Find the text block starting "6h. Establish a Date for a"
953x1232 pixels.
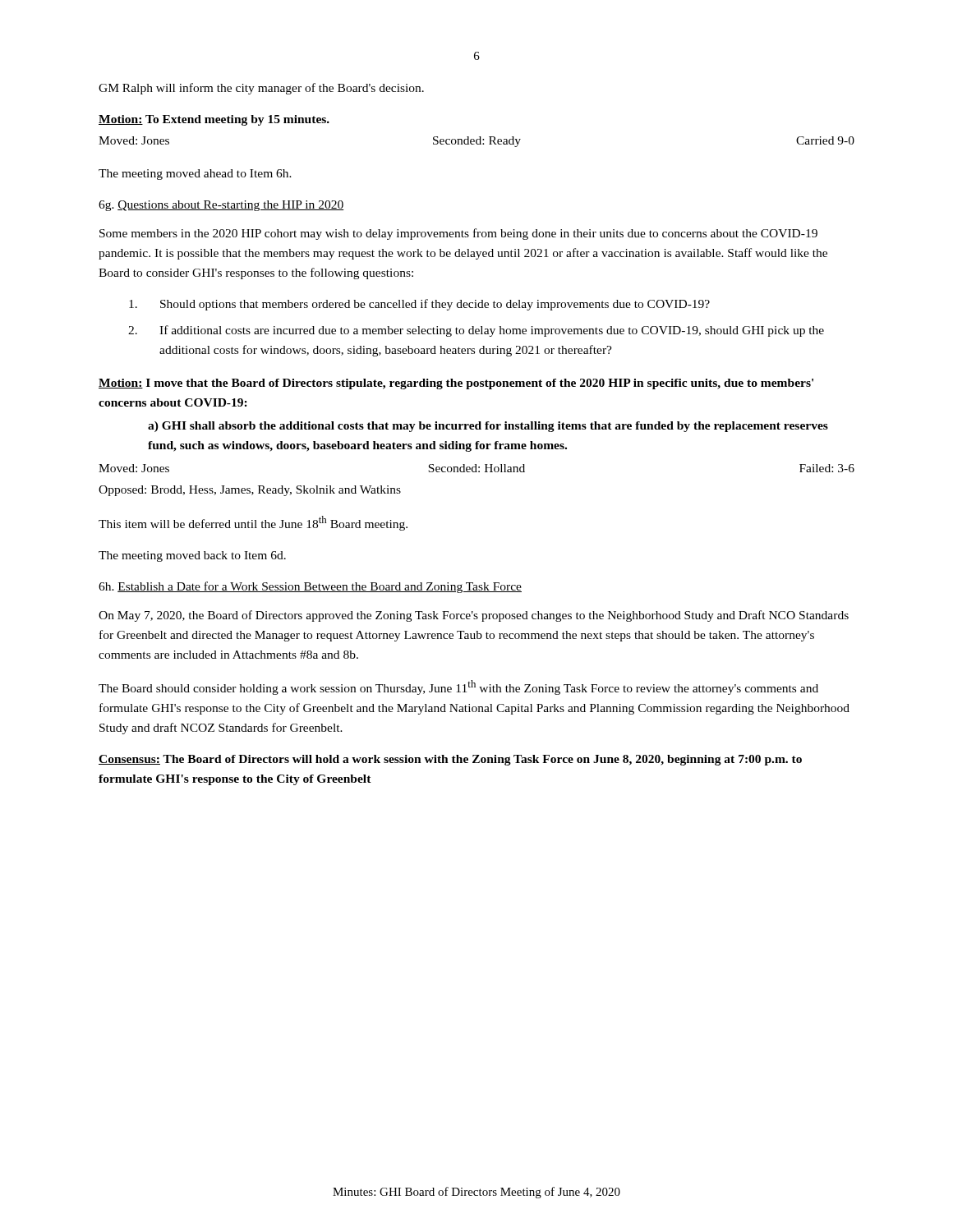(x=310, y=586)
